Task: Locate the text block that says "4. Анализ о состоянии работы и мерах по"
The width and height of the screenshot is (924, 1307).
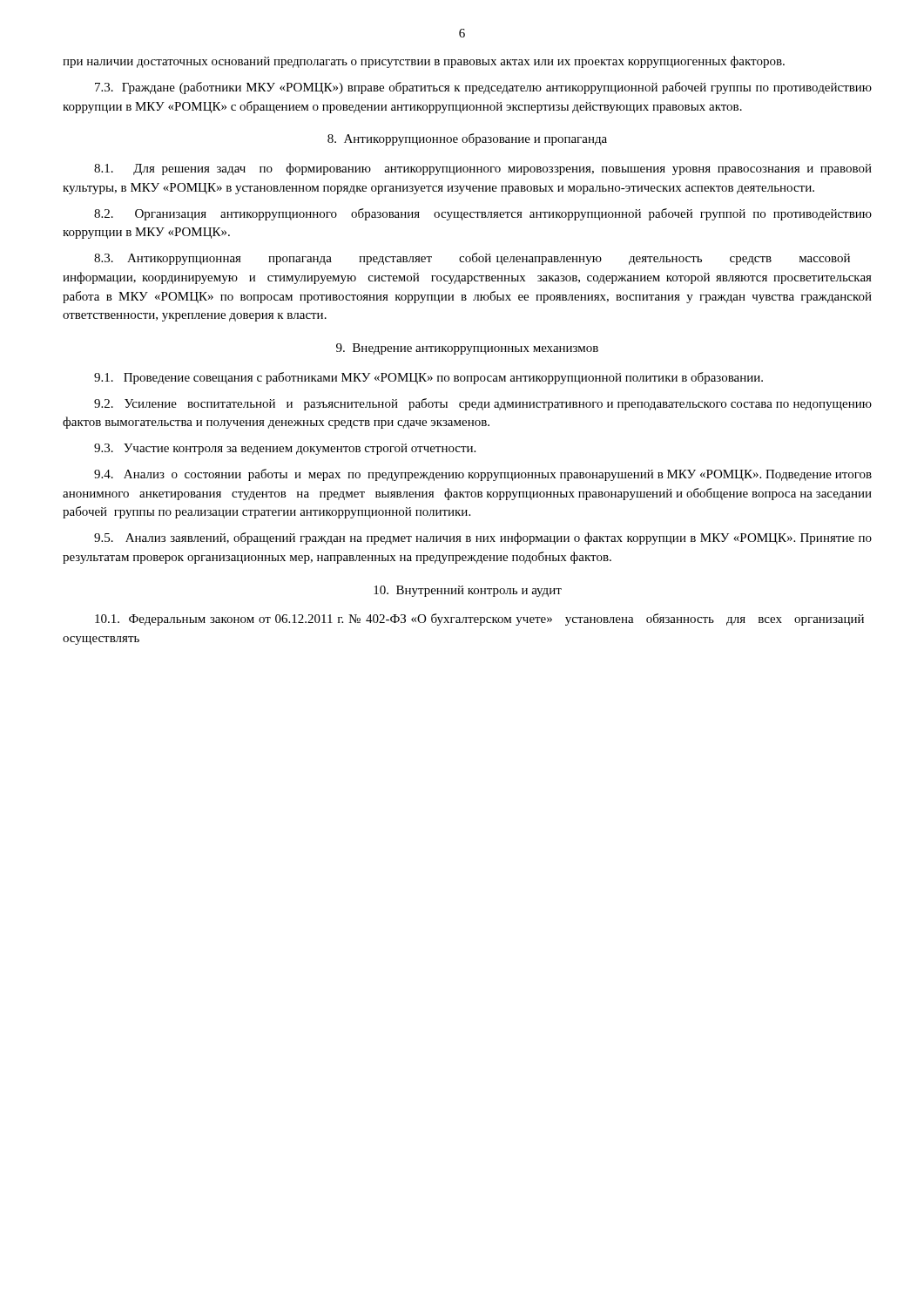Action: click(x=467, y=493)
